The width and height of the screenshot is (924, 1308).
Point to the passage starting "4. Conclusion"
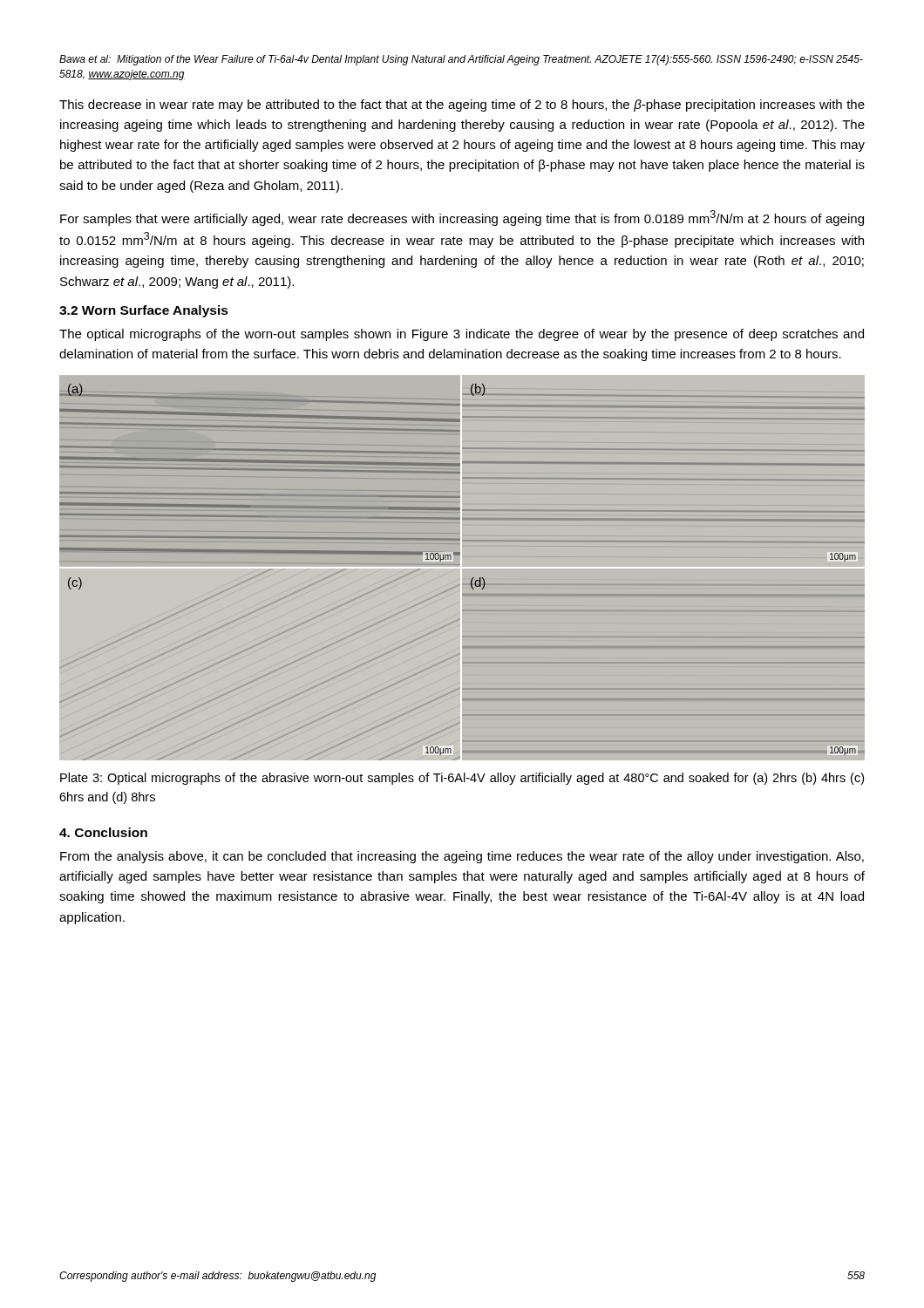[104, 832]
